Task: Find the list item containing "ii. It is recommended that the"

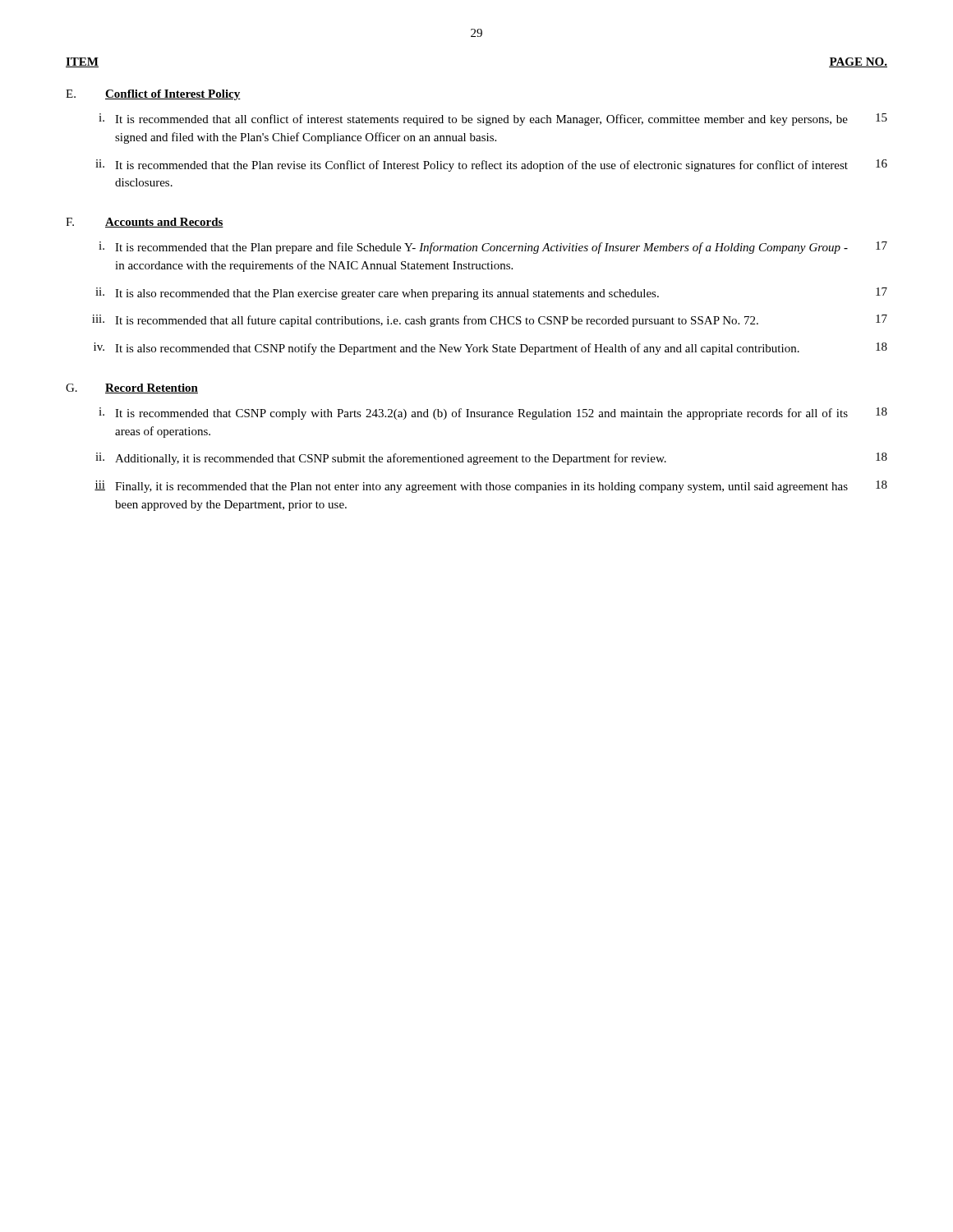Action: click(x=476, y=174)
